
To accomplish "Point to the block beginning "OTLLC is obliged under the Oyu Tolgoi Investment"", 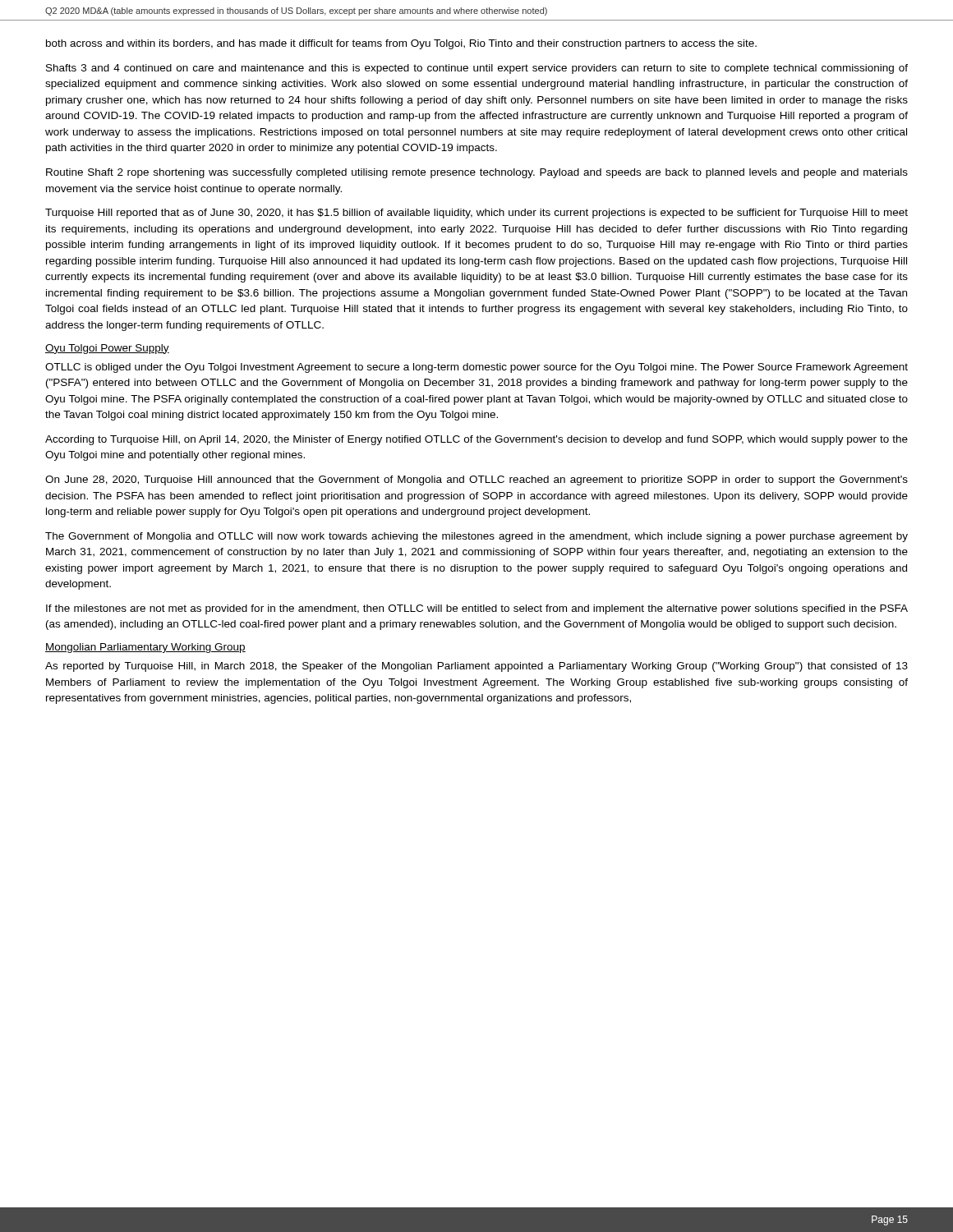I will 476,391.
